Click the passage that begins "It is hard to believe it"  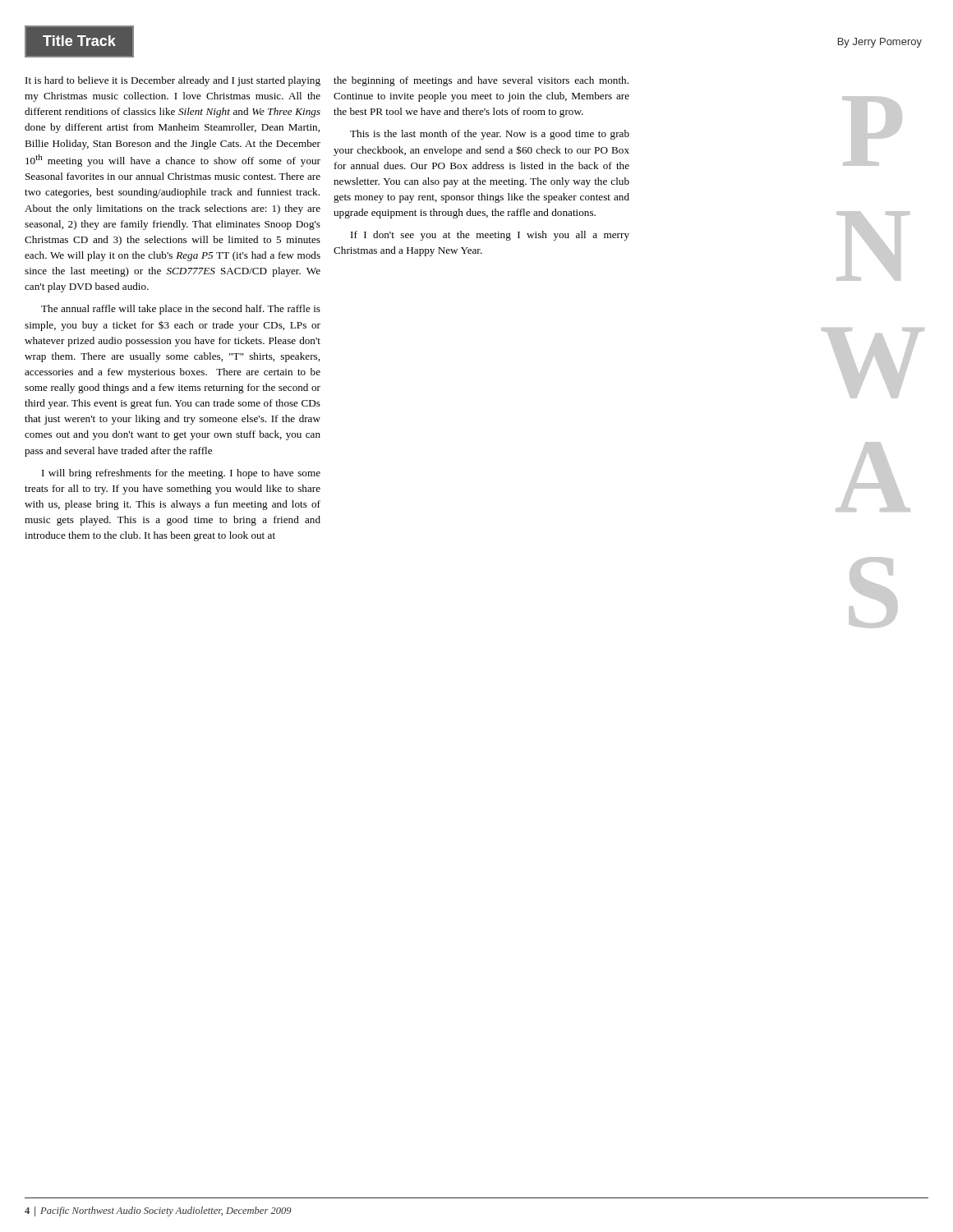pyautogui.click(x=173, y=308)
